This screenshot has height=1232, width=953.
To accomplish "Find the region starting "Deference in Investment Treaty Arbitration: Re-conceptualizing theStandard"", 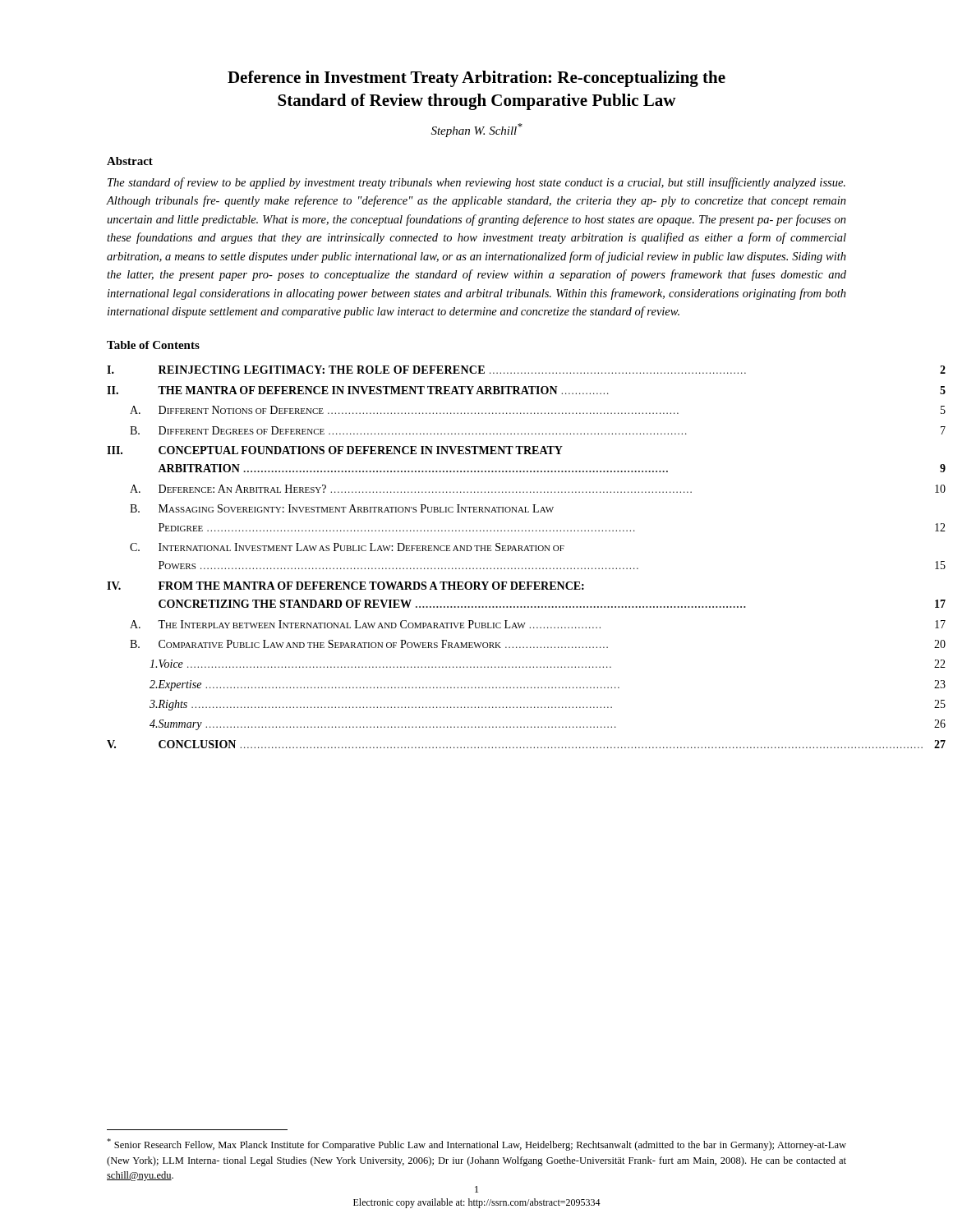I will pos(476,89).
